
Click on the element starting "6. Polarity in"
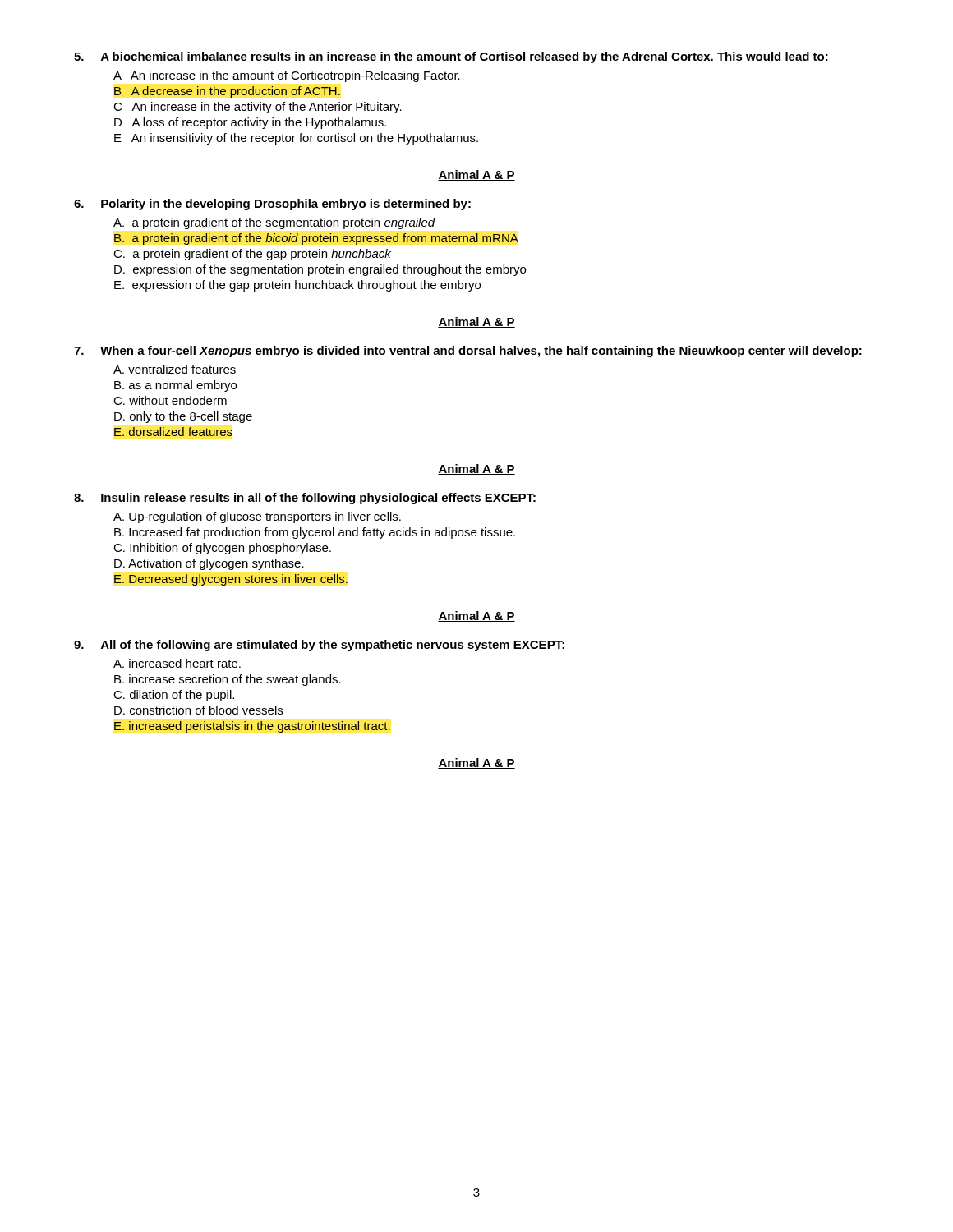click(476, 244)
